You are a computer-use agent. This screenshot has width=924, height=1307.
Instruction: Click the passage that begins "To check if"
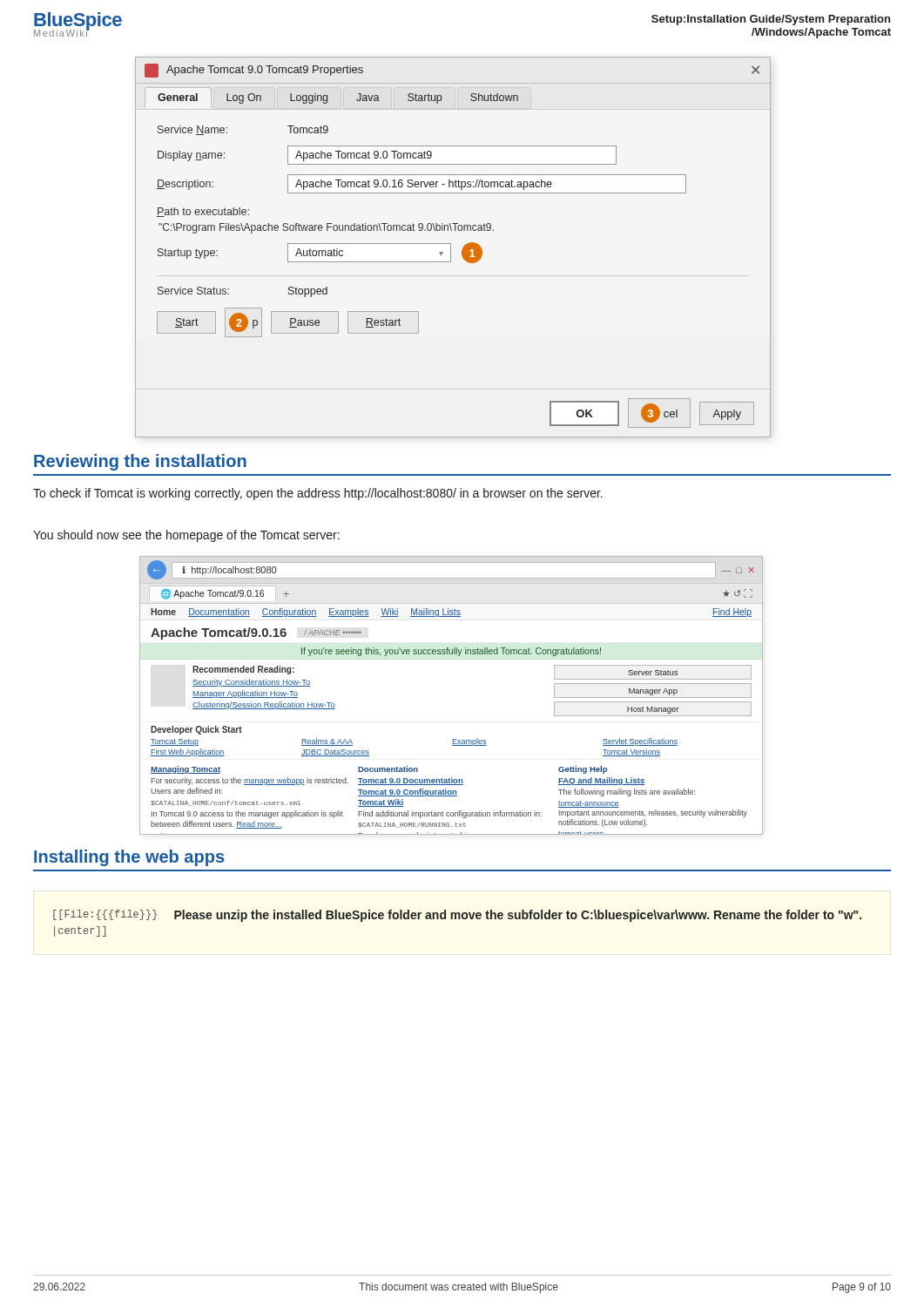318,493
